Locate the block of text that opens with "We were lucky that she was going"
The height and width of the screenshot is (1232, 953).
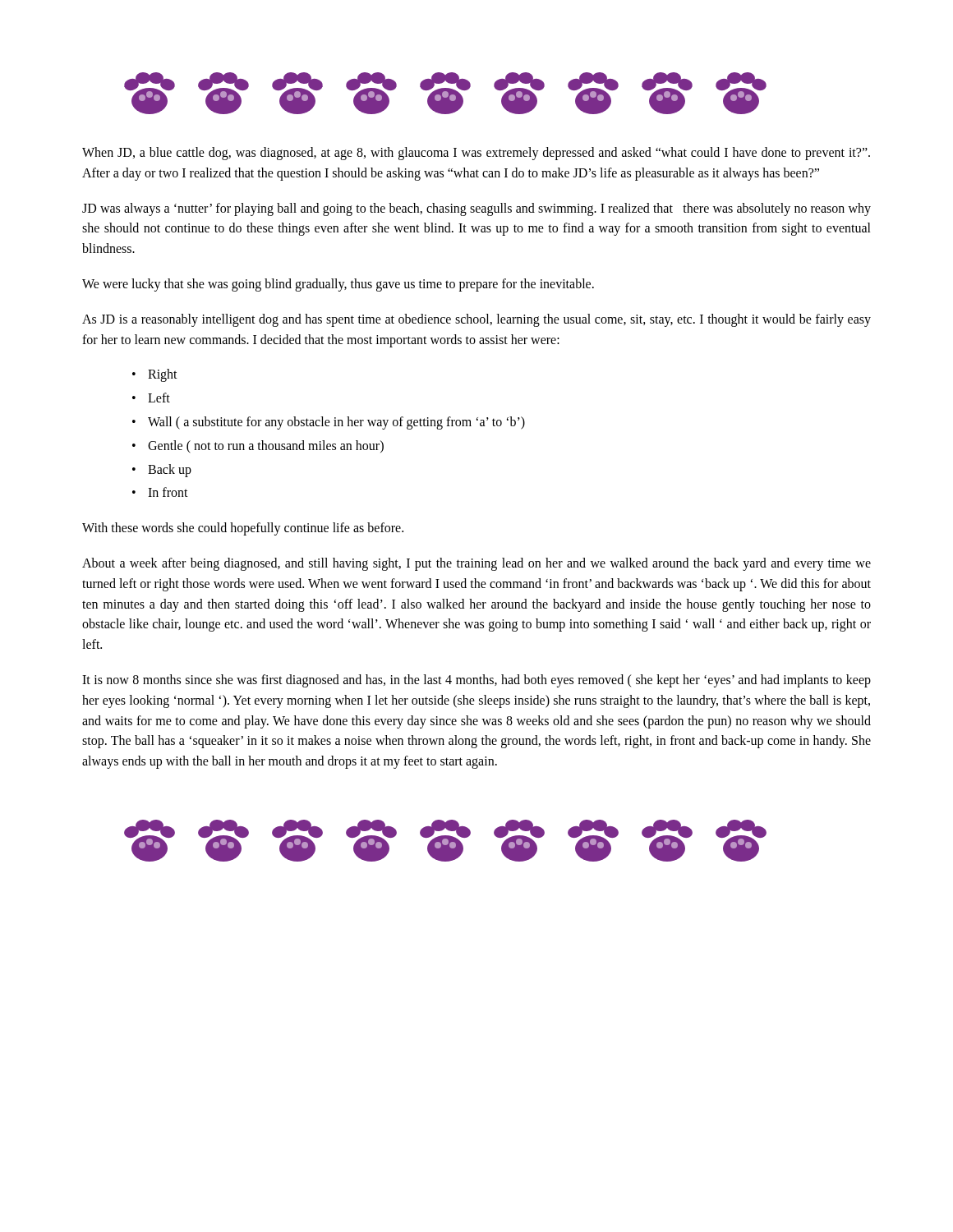point(338,284)
